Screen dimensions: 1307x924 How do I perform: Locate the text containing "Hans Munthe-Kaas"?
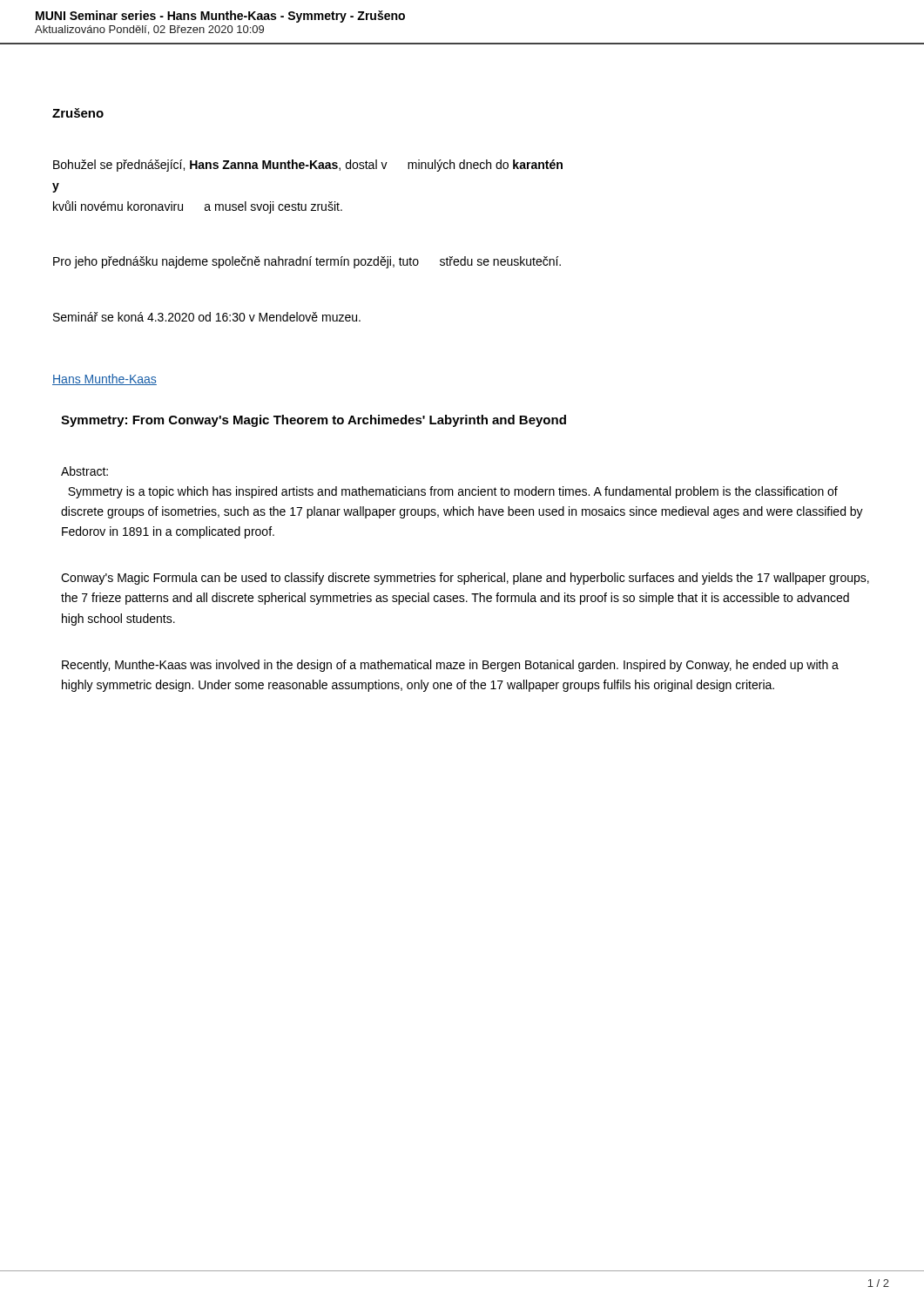[104, 379]
